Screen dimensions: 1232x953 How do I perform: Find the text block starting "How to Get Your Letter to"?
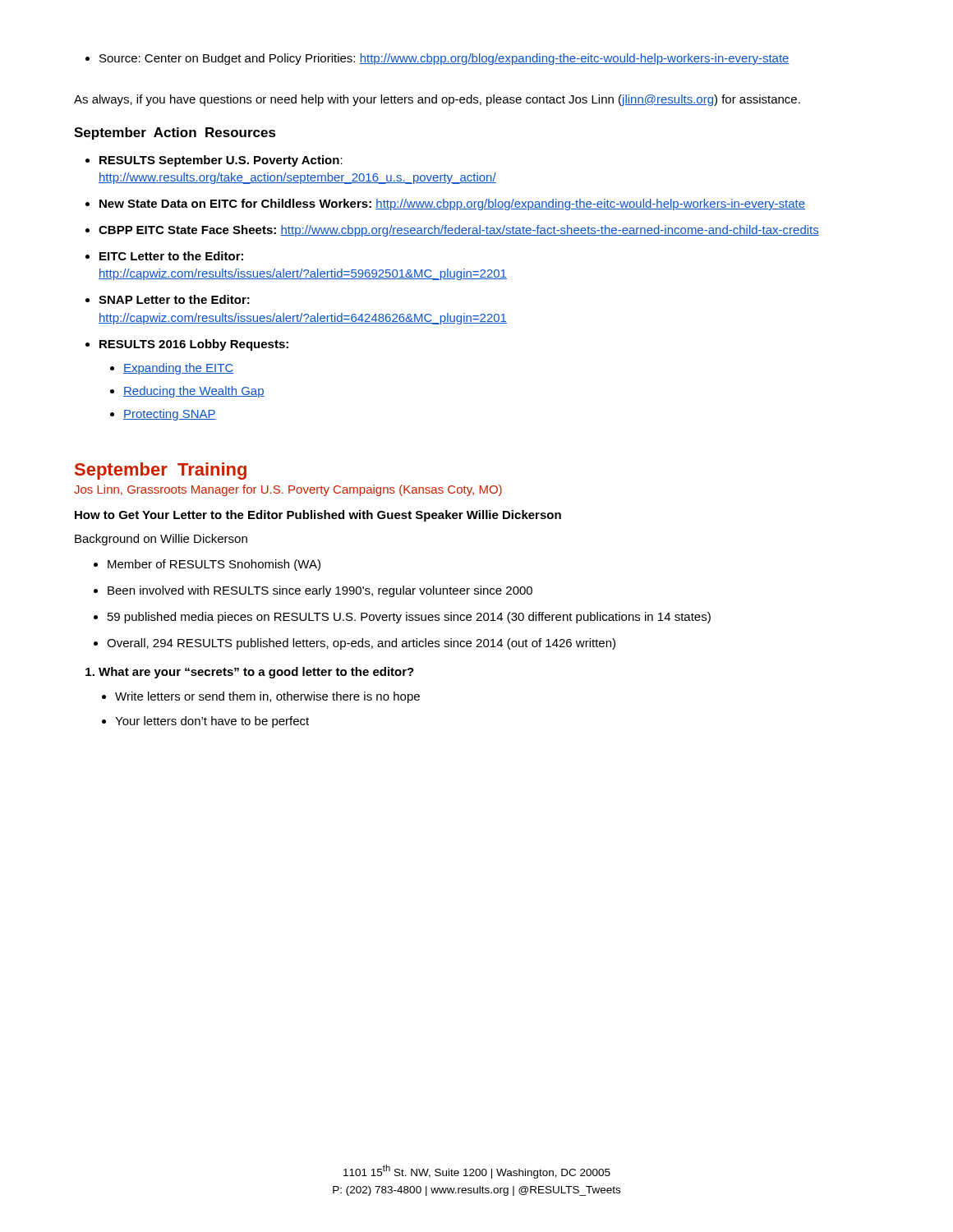pos(318,514)
